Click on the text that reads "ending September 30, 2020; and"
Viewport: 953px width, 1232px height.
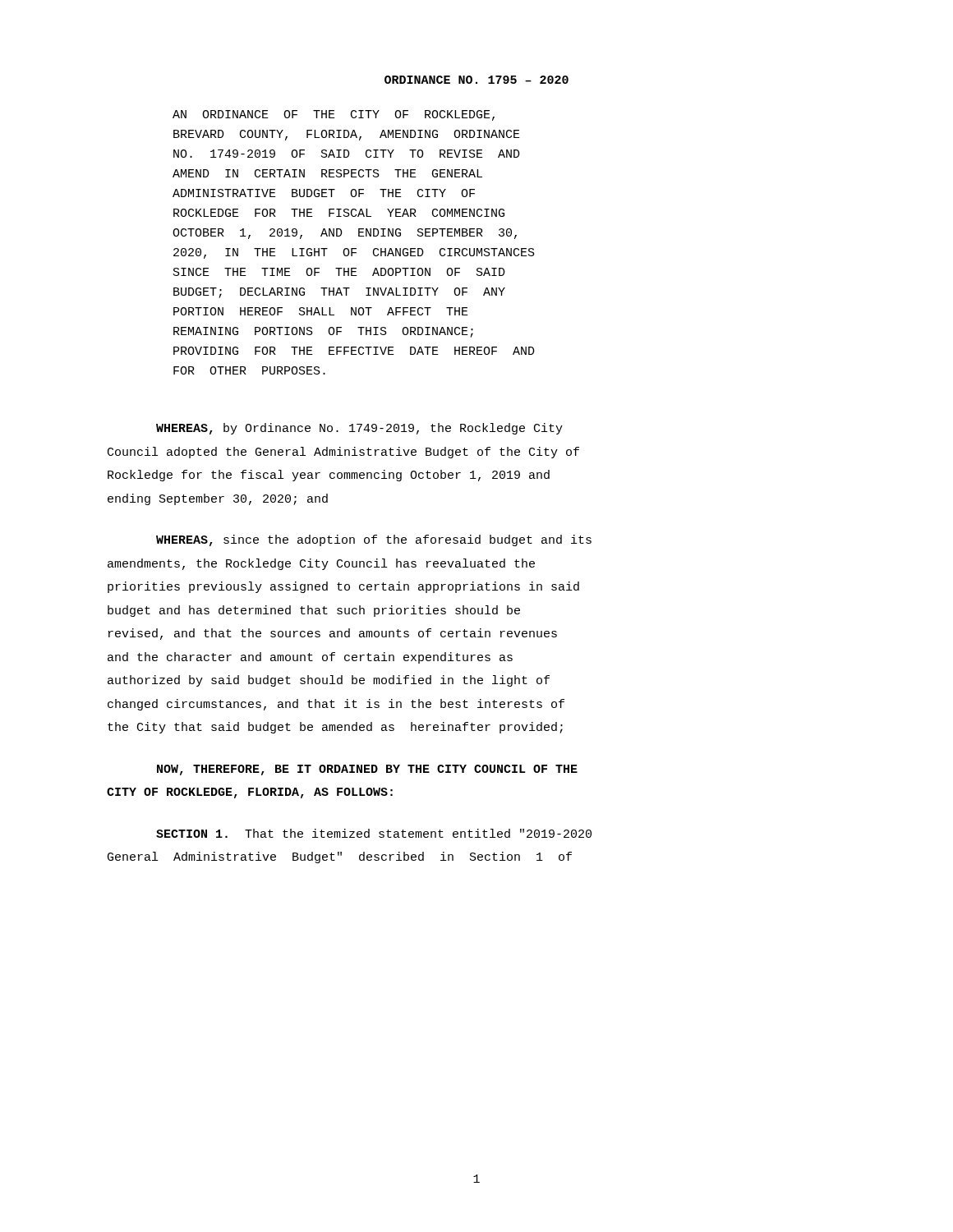(x=218, y=499)
